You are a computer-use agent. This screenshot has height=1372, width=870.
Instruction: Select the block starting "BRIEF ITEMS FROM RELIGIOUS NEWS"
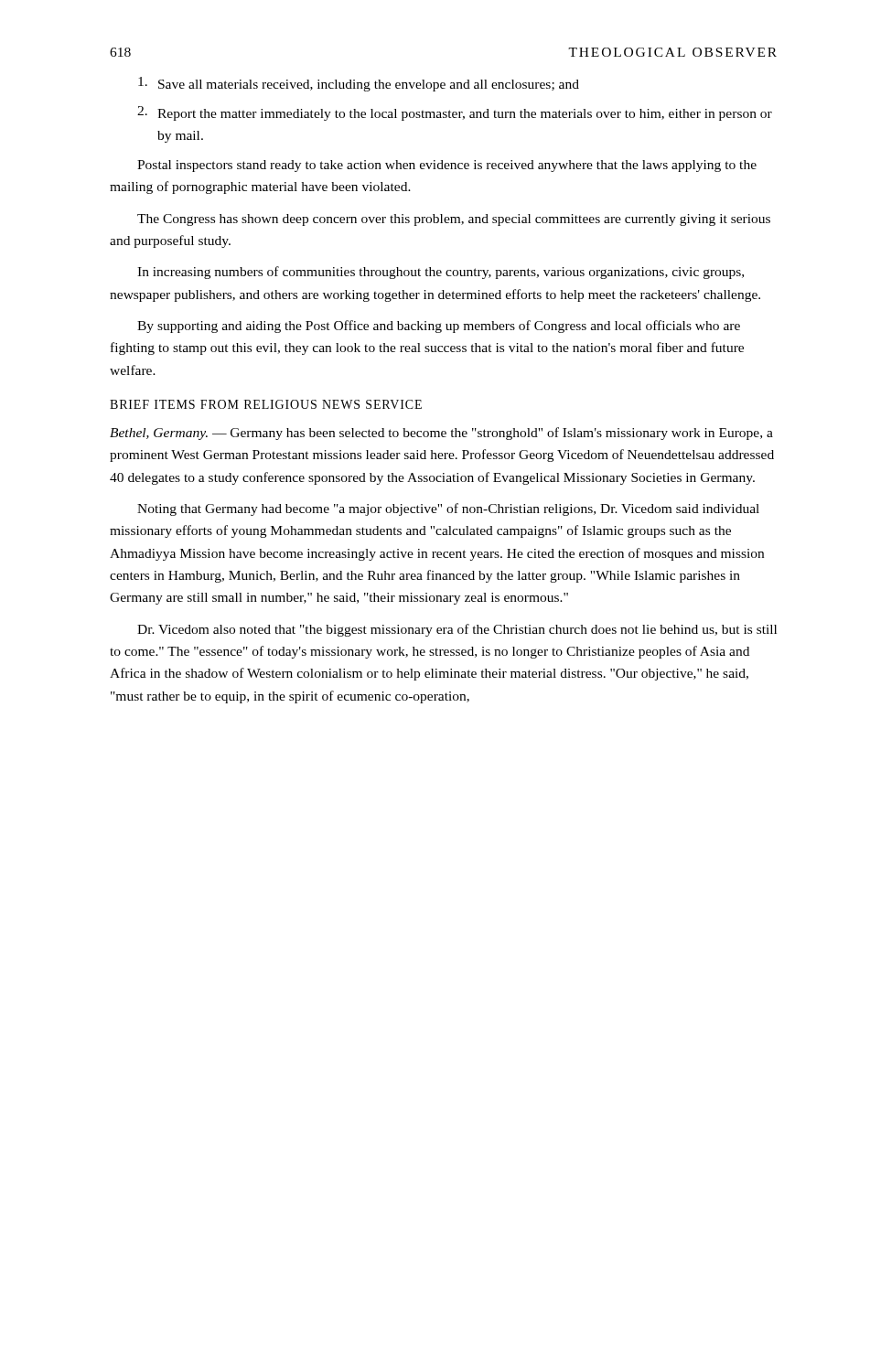266,405
